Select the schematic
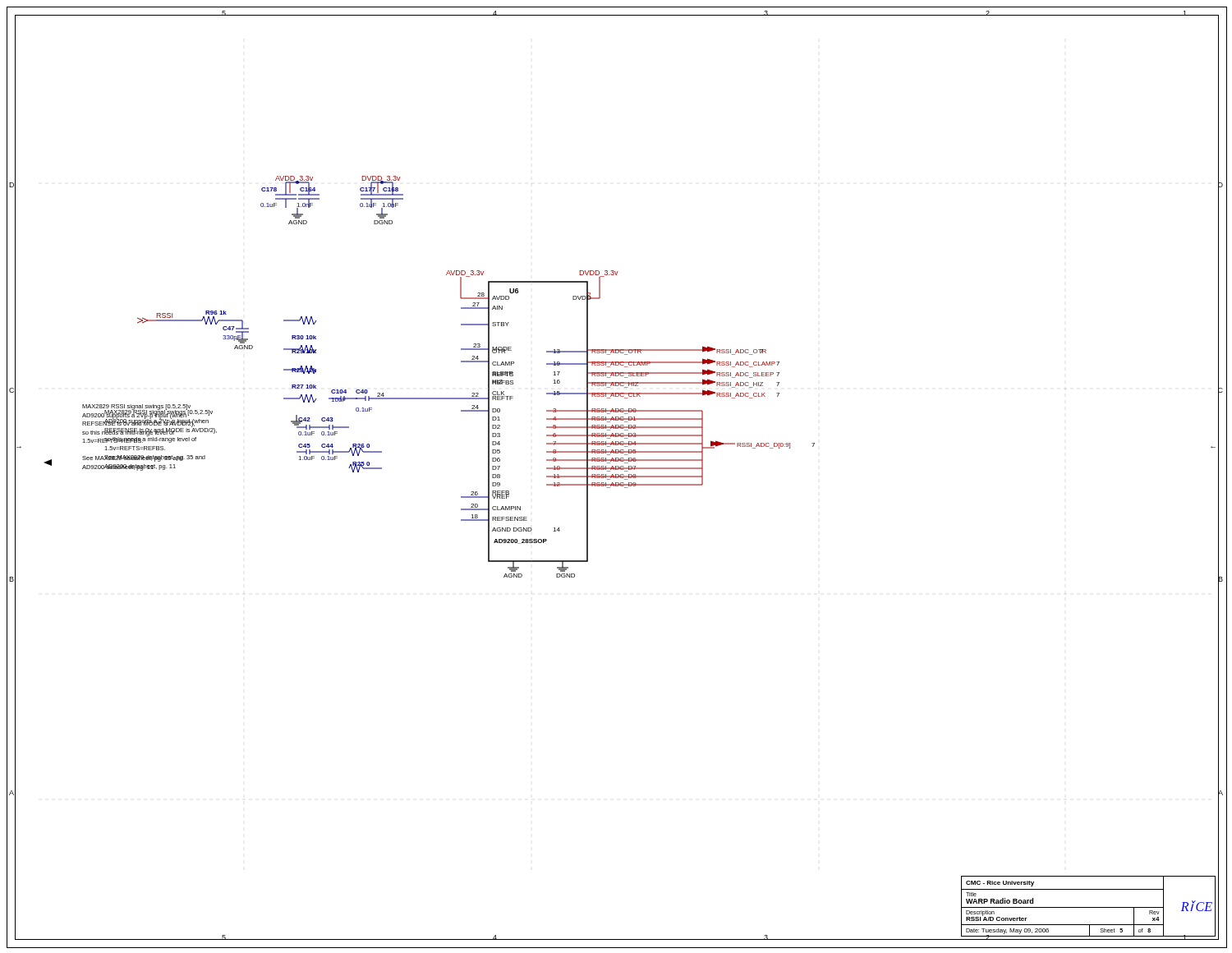The image size is (1232, 953). tap(616, 456)
